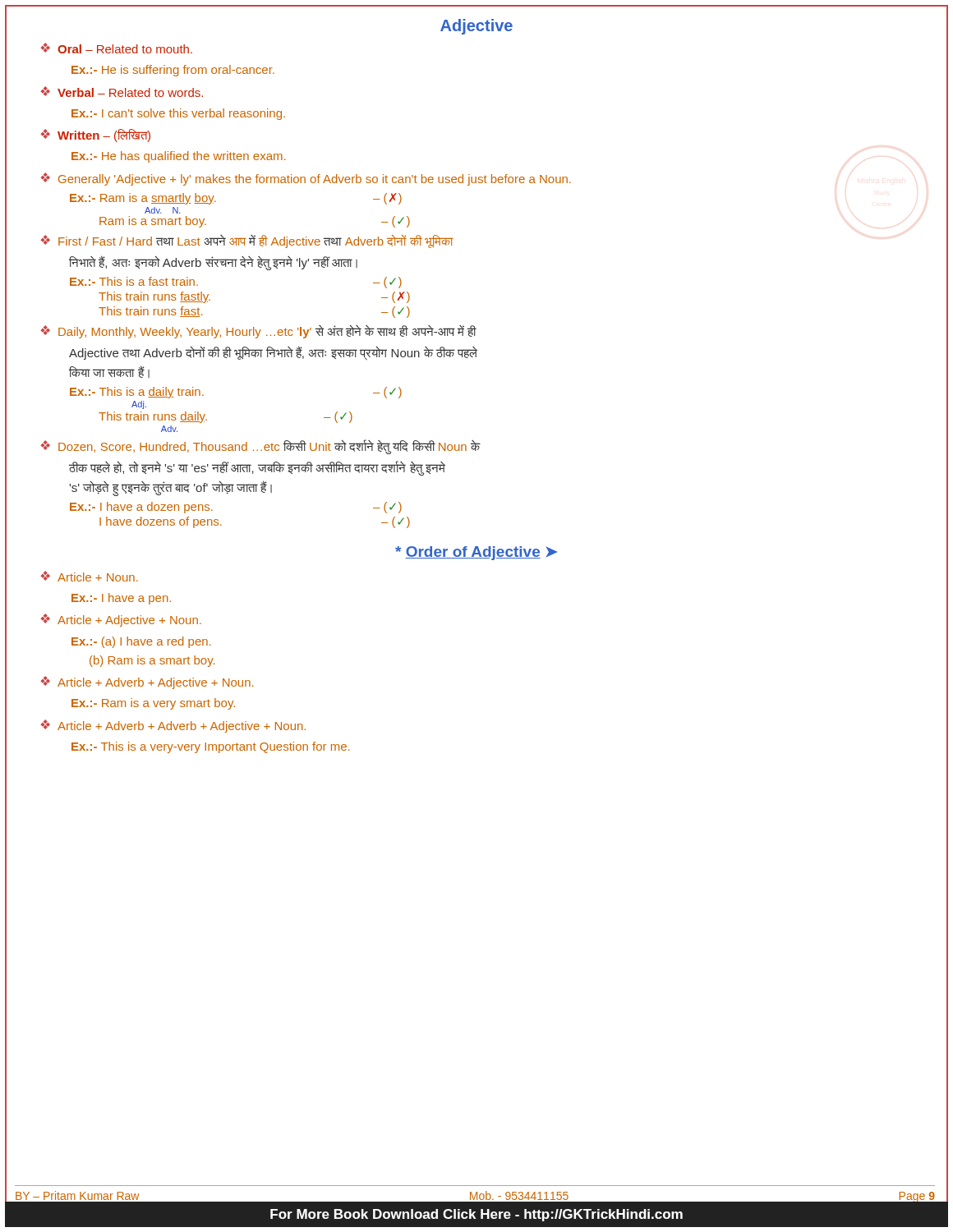Navigate to the region starting "❖ Written – (लिखित) Ex.:- He"

tap(95, 136)
